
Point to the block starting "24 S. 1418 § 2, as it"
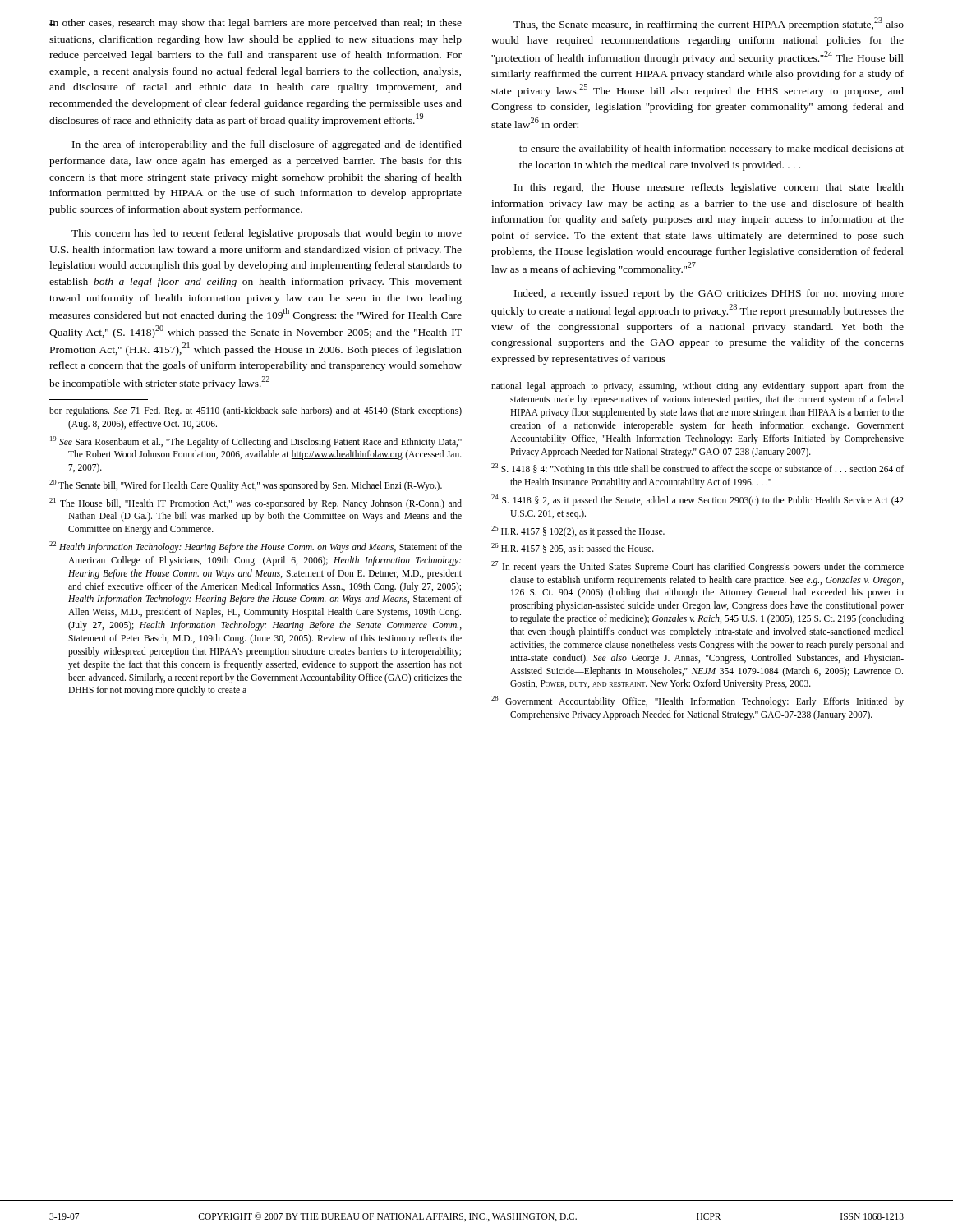698,505
